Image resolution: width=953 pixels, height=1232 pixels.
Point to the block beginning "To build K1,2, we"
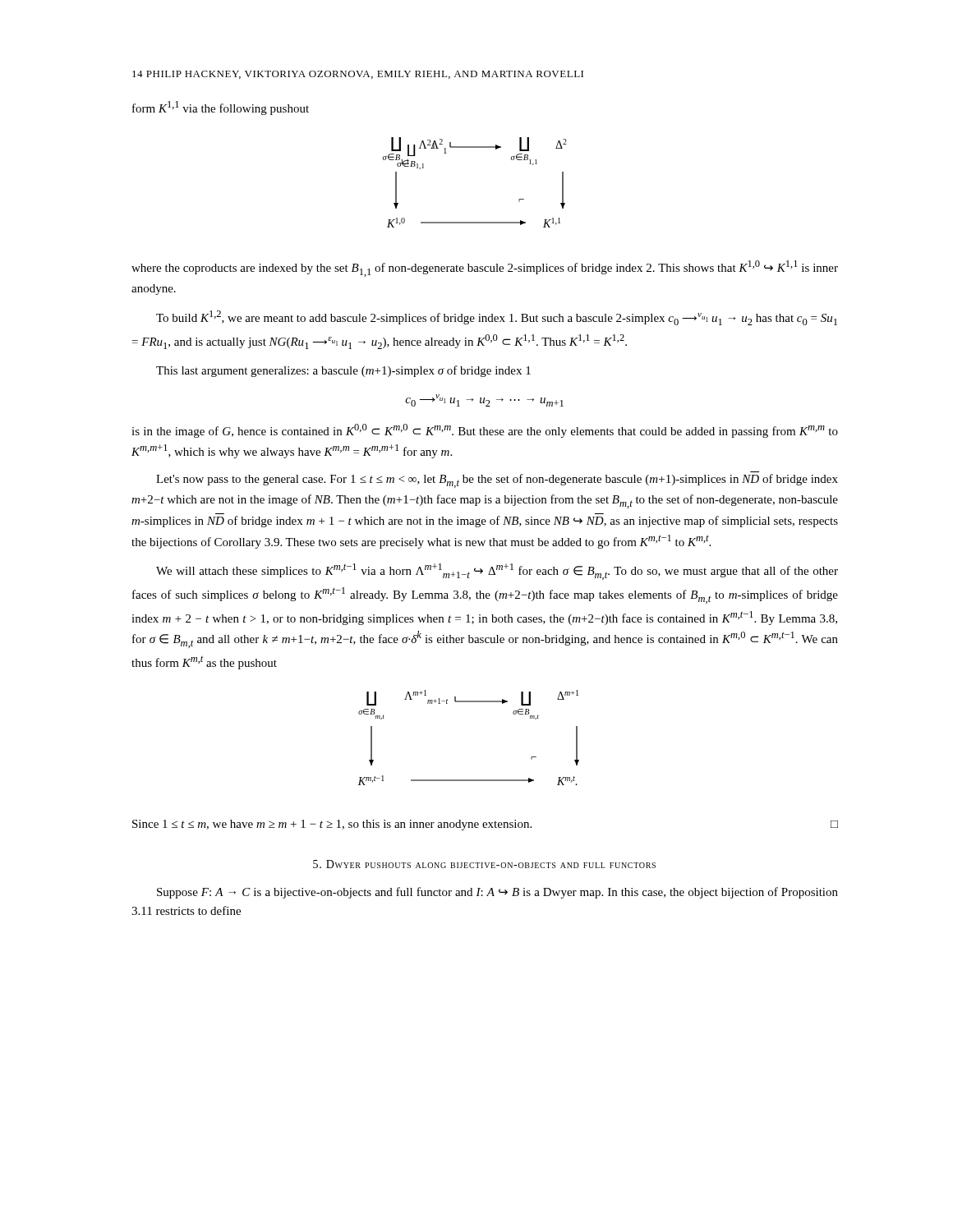point(485,329)
